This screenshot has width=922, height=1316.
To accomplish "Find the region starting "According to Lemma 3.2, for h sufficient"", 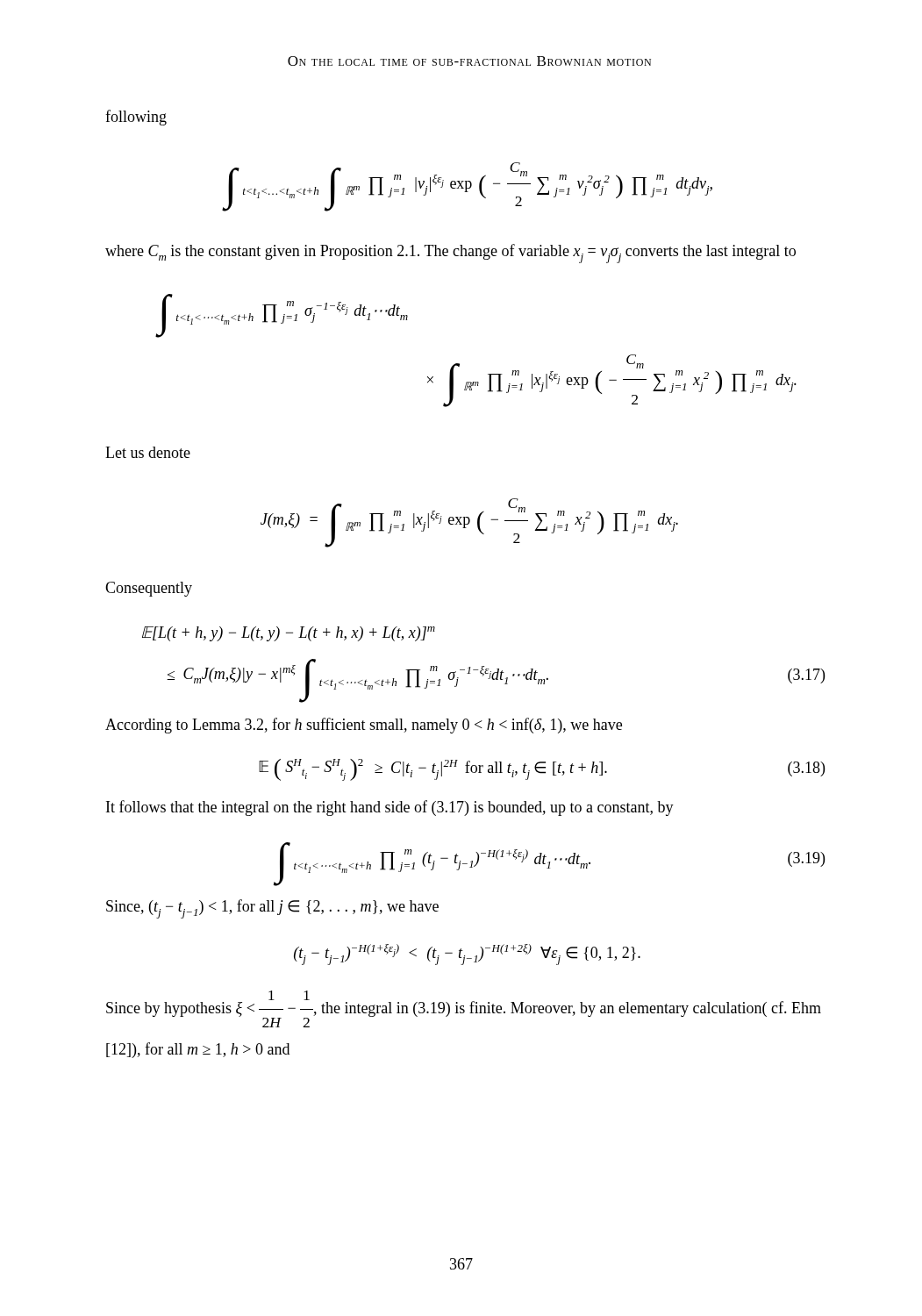I will click(364, 725).
